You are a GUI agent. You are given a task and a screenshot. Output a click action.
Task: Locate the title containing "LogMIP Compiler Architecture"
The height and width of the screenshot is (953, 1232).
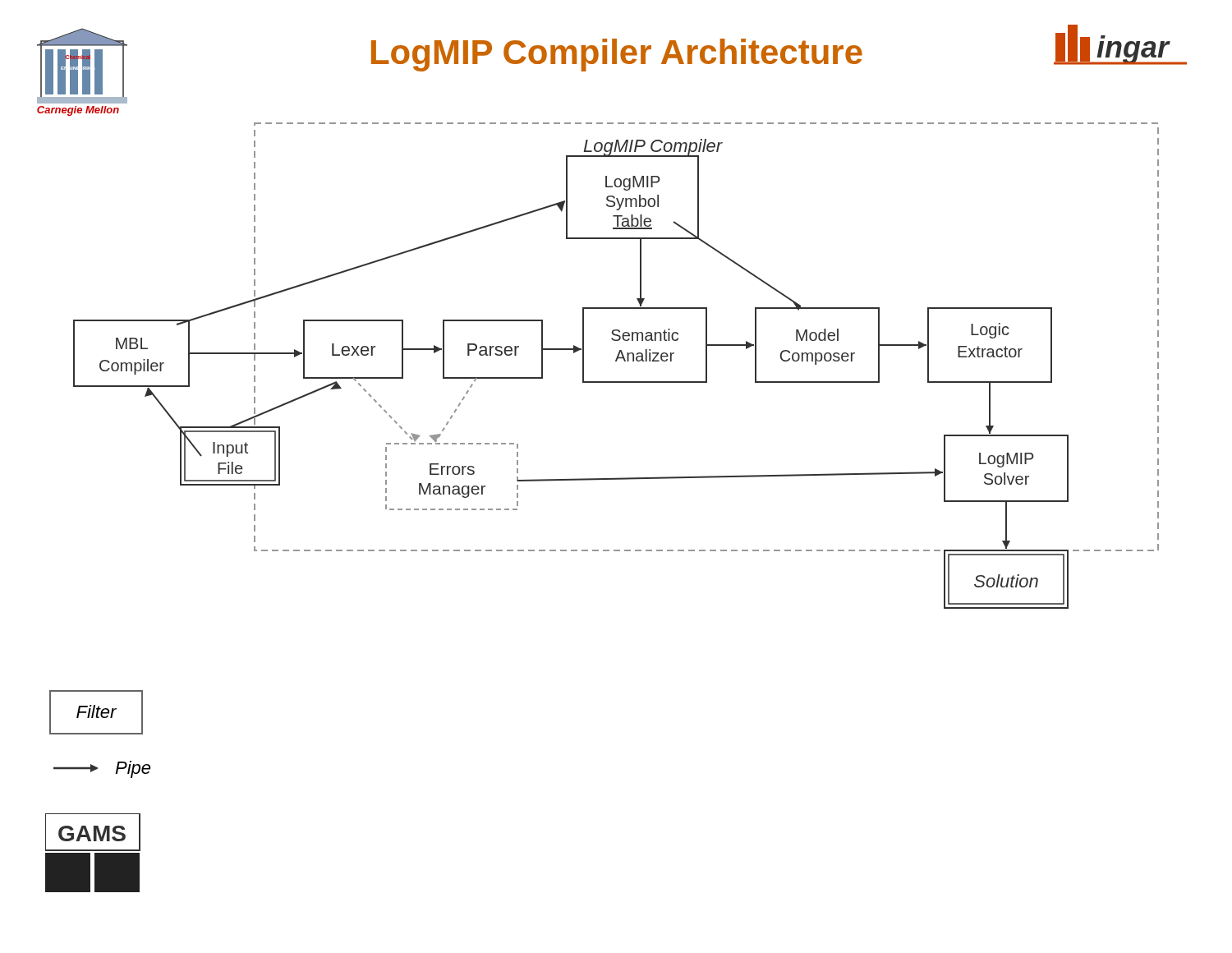(616, 52)
